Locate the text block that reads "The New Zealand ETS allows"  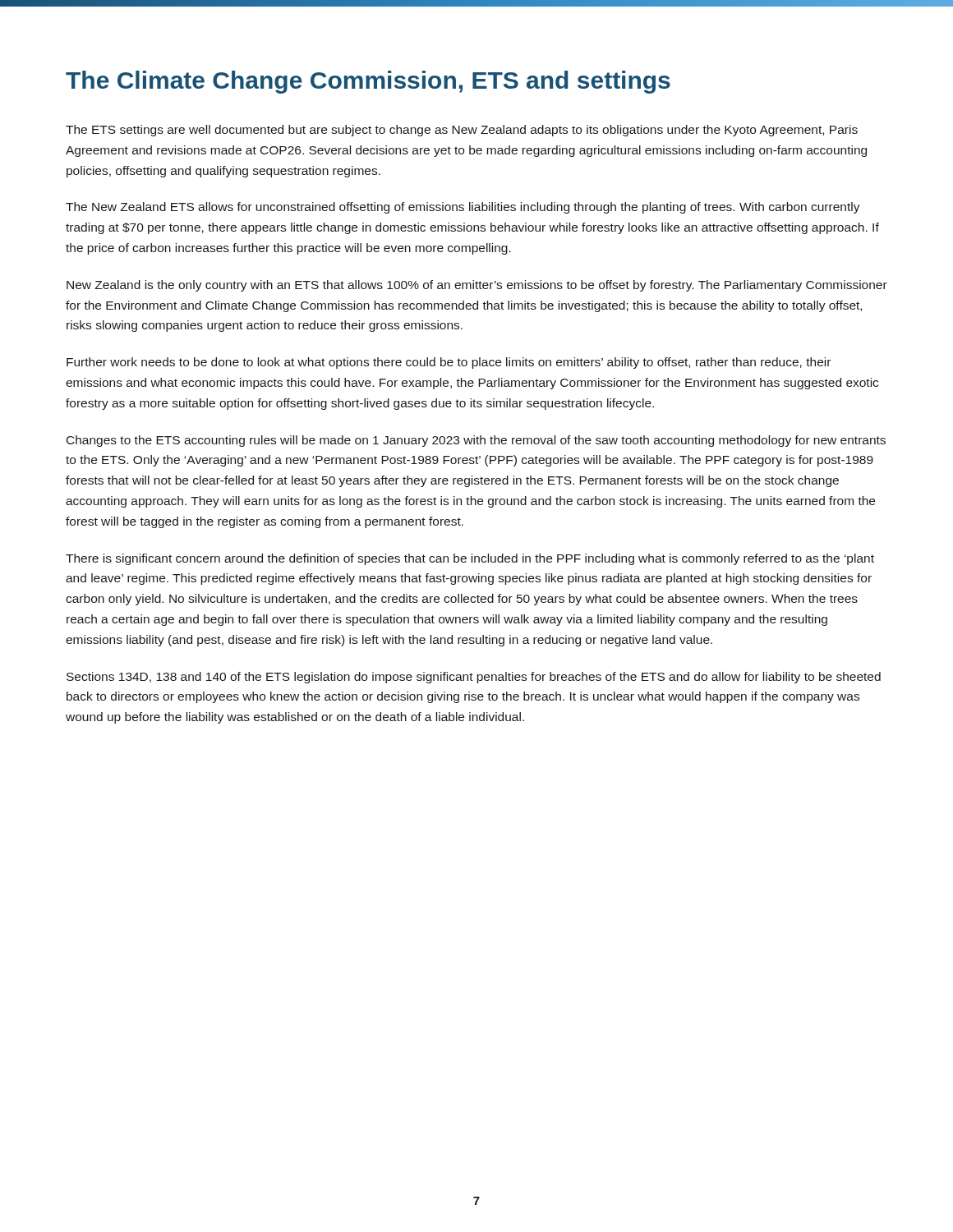point(472,227)
